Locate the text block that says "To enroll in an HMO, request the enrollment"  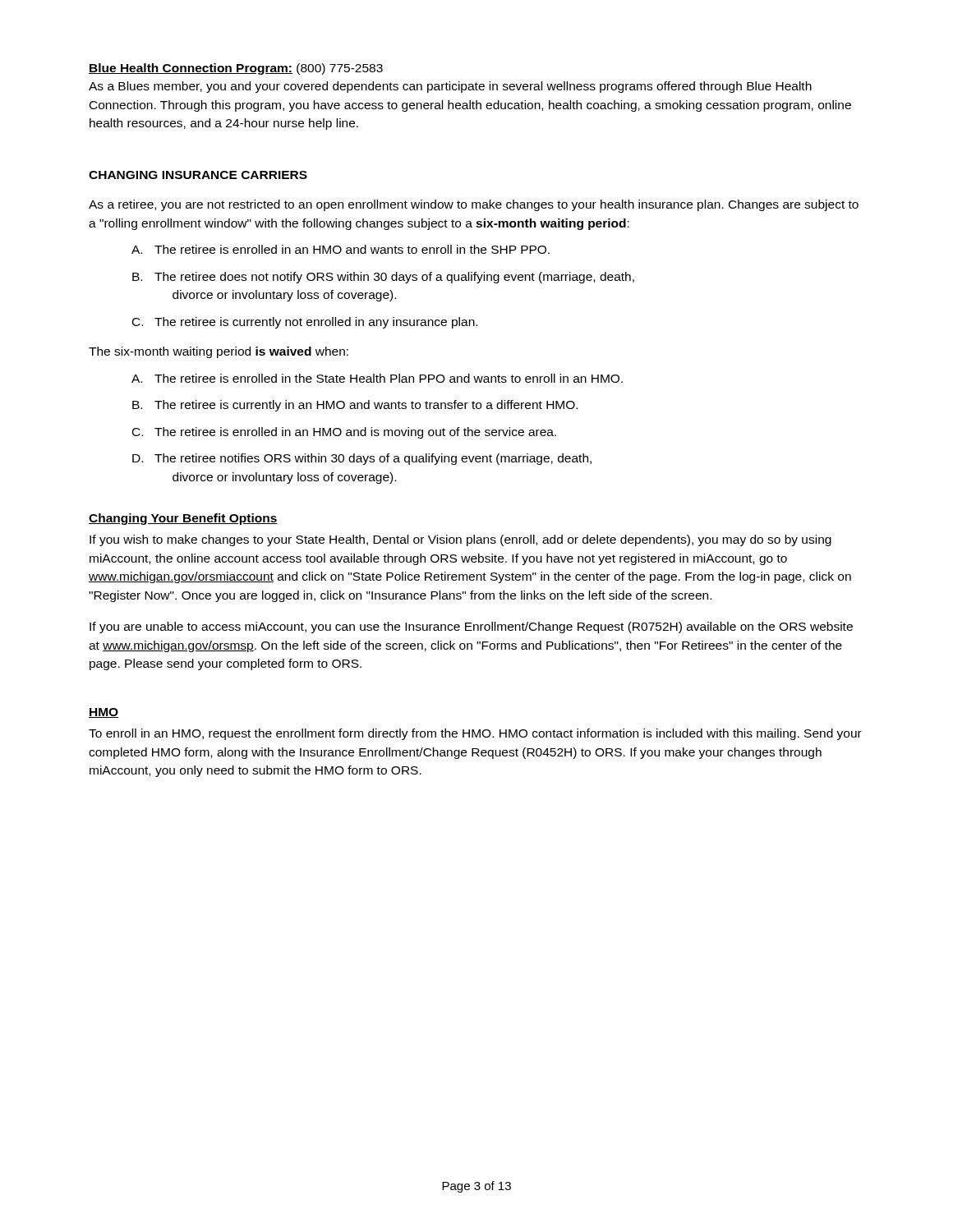pyautogui.click(x=476, y=752)
